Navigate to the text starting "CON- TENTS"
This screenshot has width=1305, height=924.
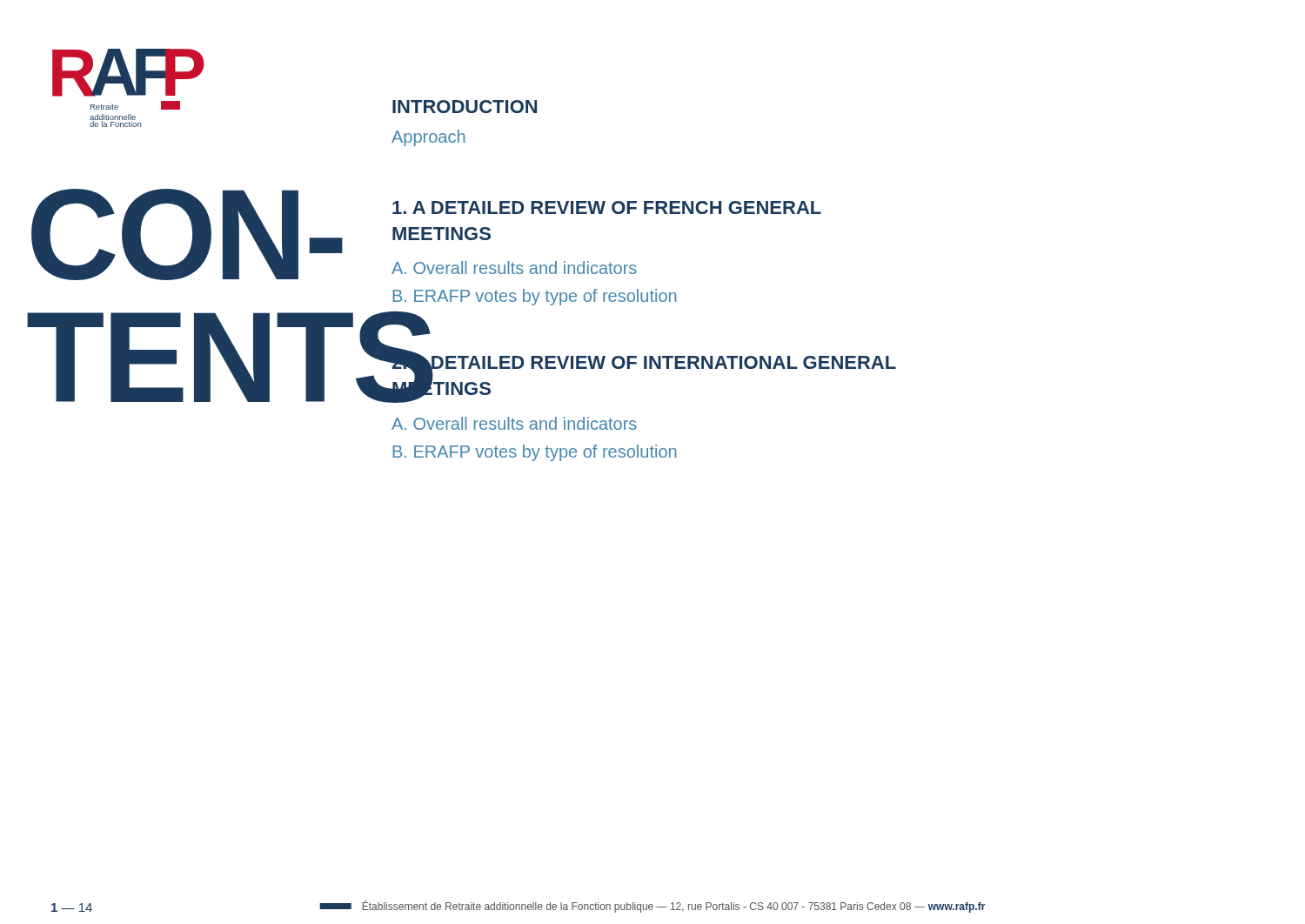click(187, 296)
